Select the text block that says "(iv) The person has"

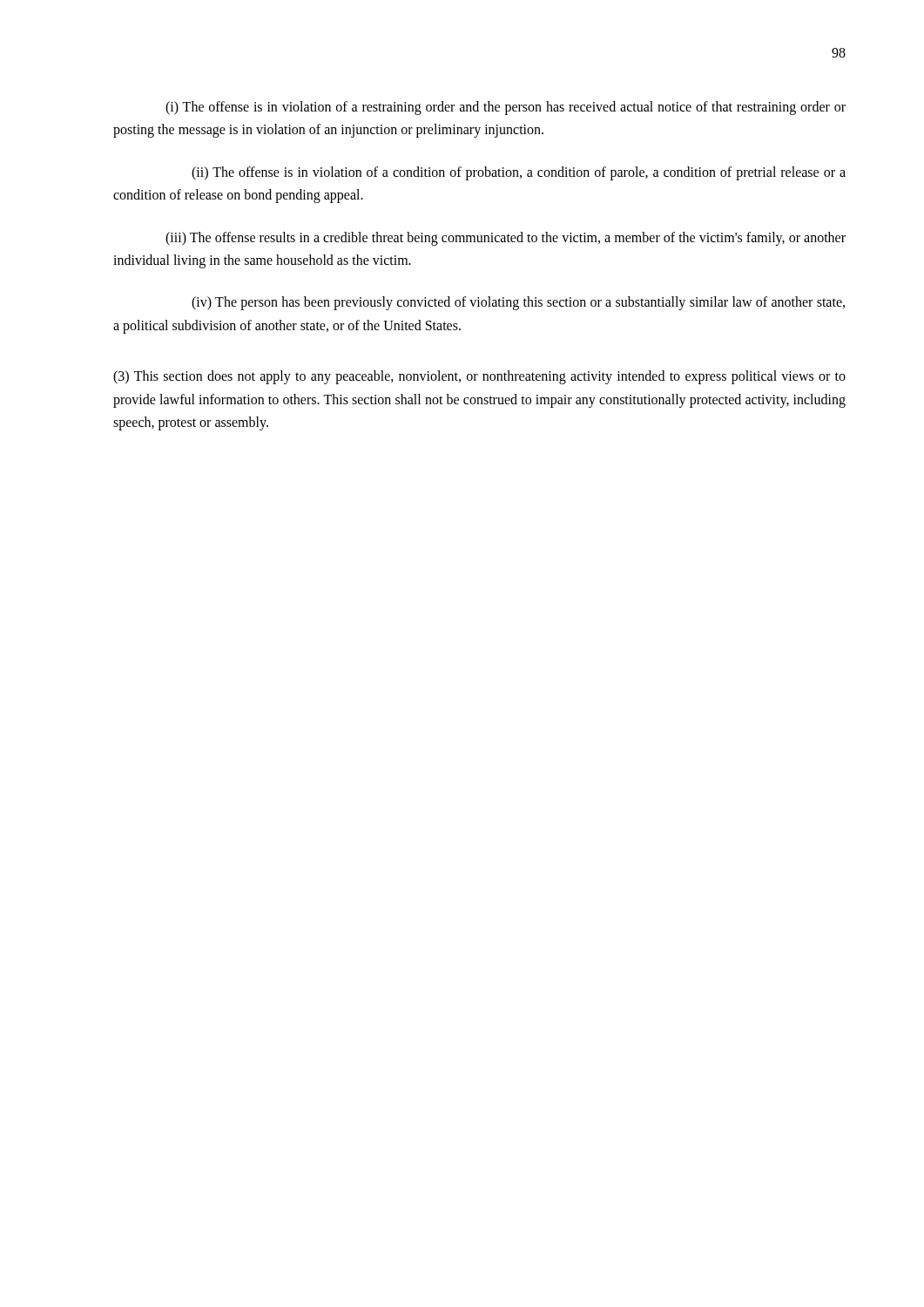tap(479, 314)
